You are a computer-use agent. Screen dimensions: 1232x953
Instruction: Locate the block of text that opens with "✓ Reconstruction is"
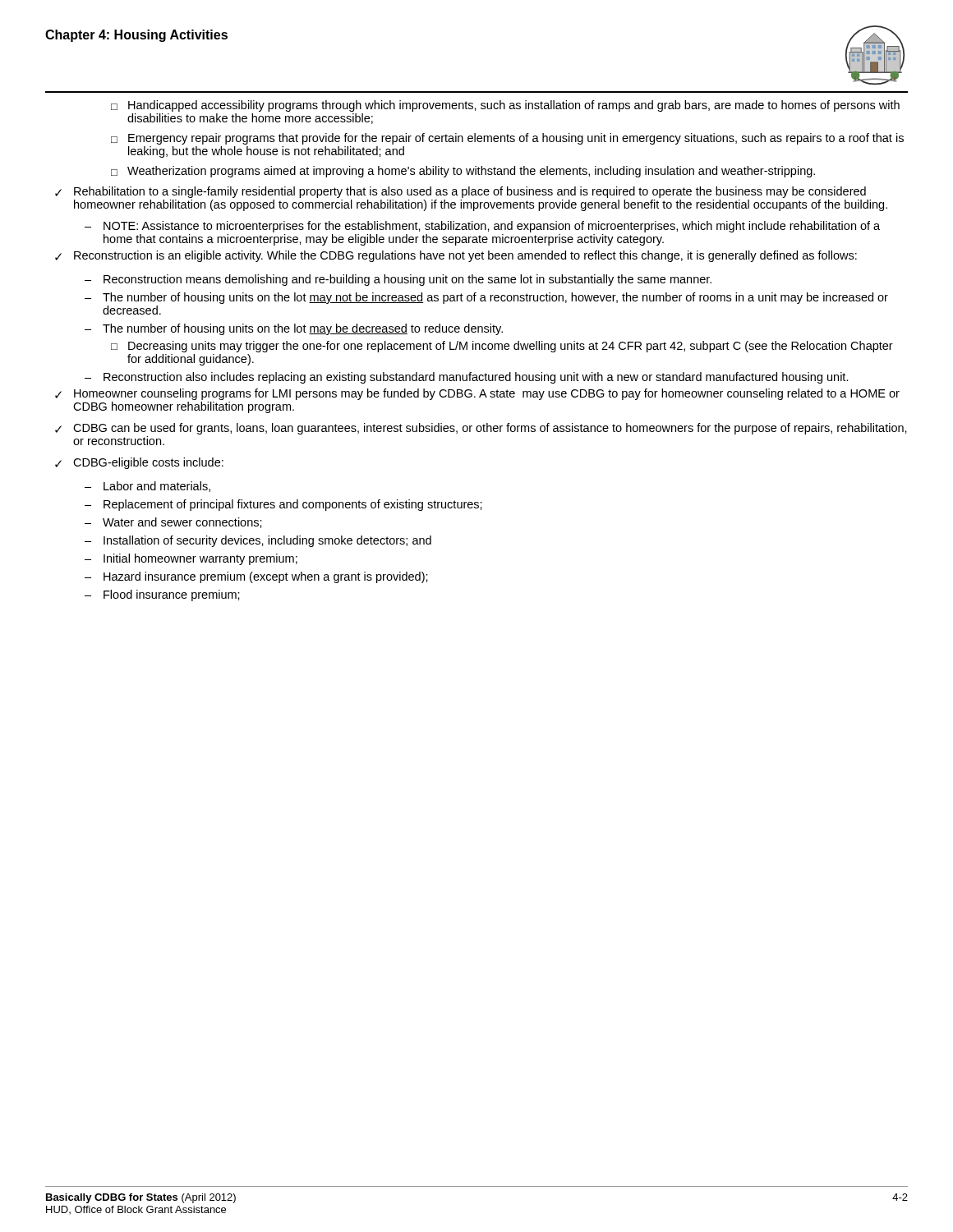481,257
